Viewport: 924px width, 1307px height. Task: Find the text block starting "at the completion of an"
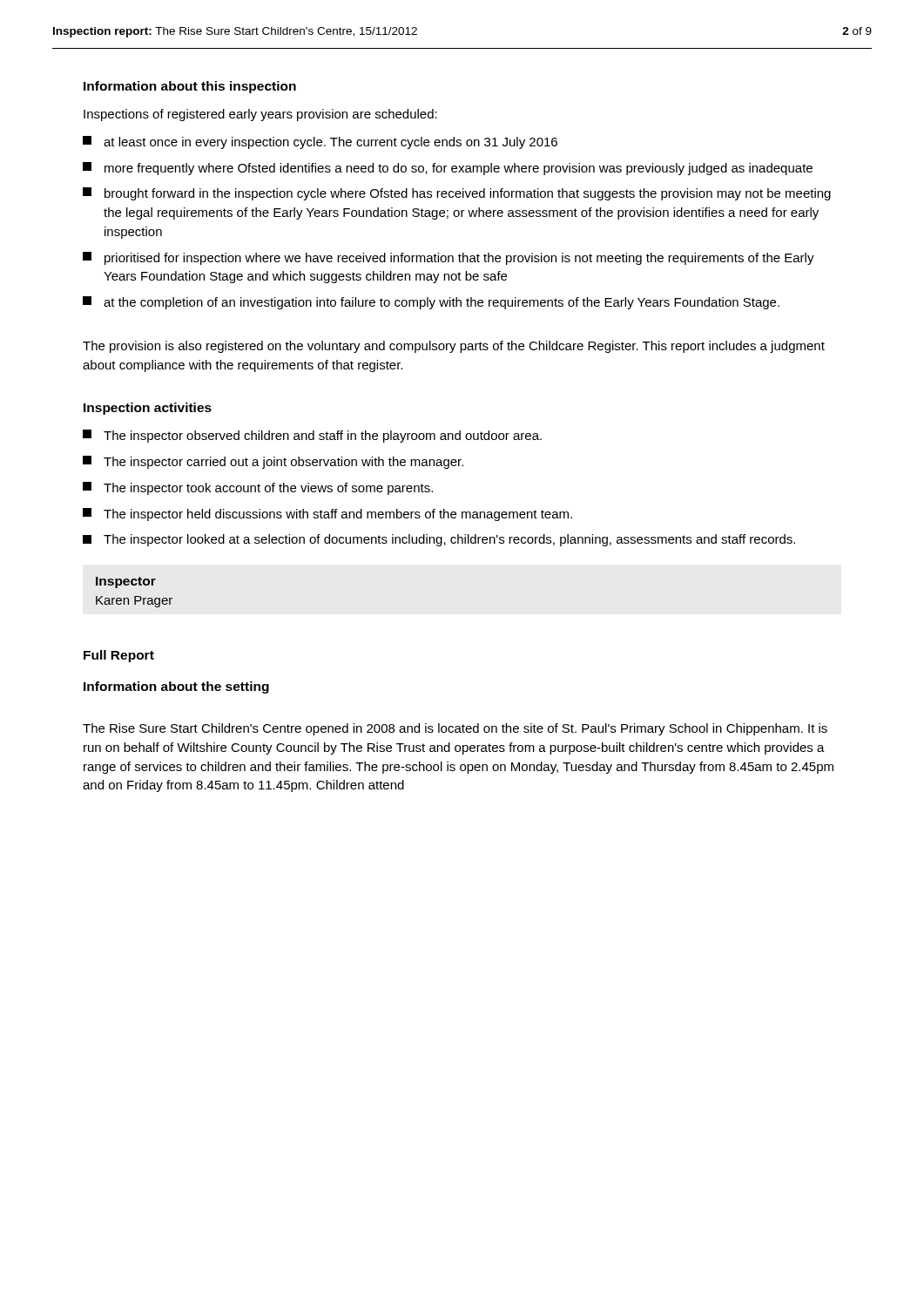coord(462,302)
